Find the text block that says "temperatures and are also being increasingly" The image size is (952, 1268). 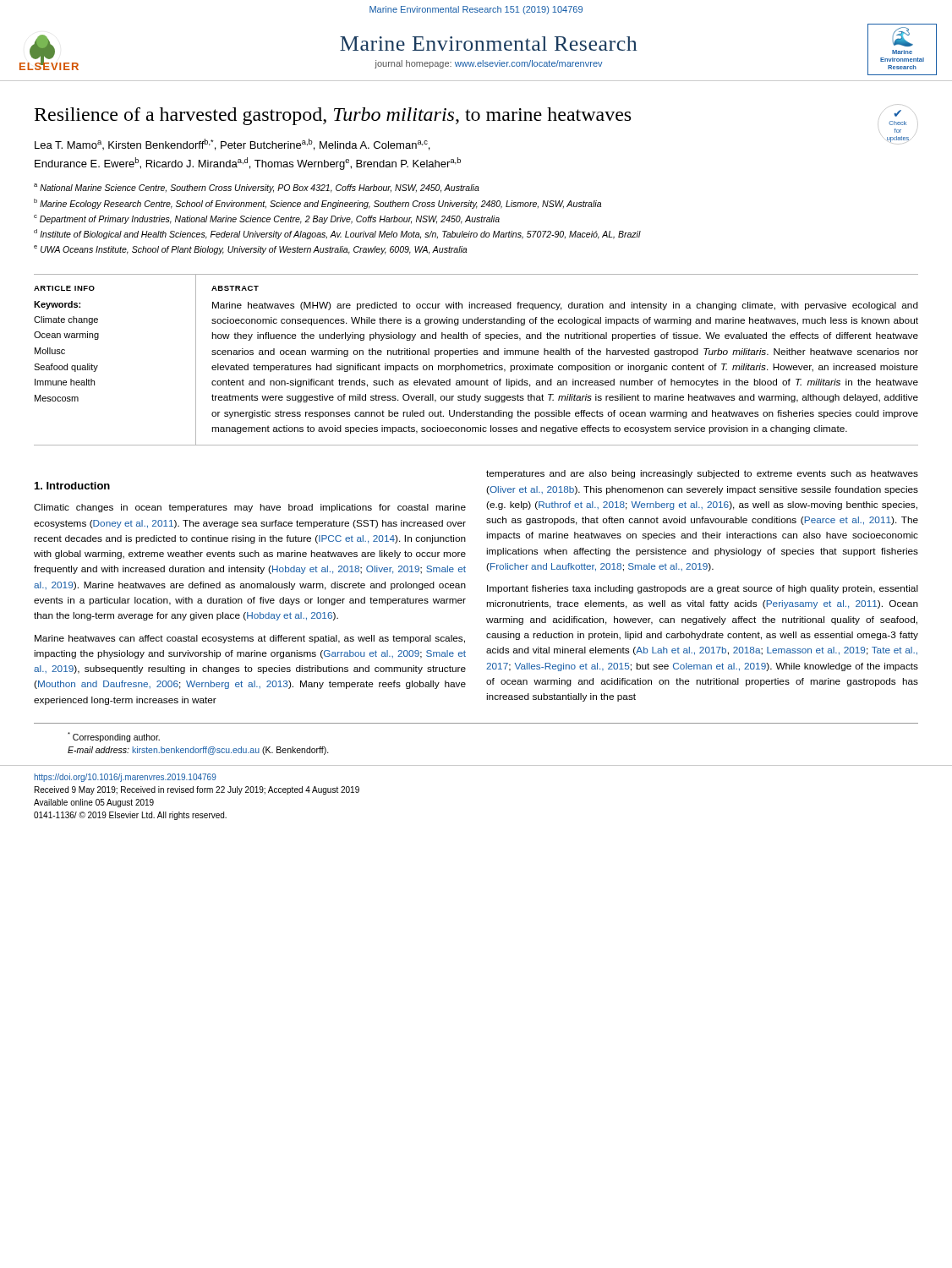pos(702,520)
